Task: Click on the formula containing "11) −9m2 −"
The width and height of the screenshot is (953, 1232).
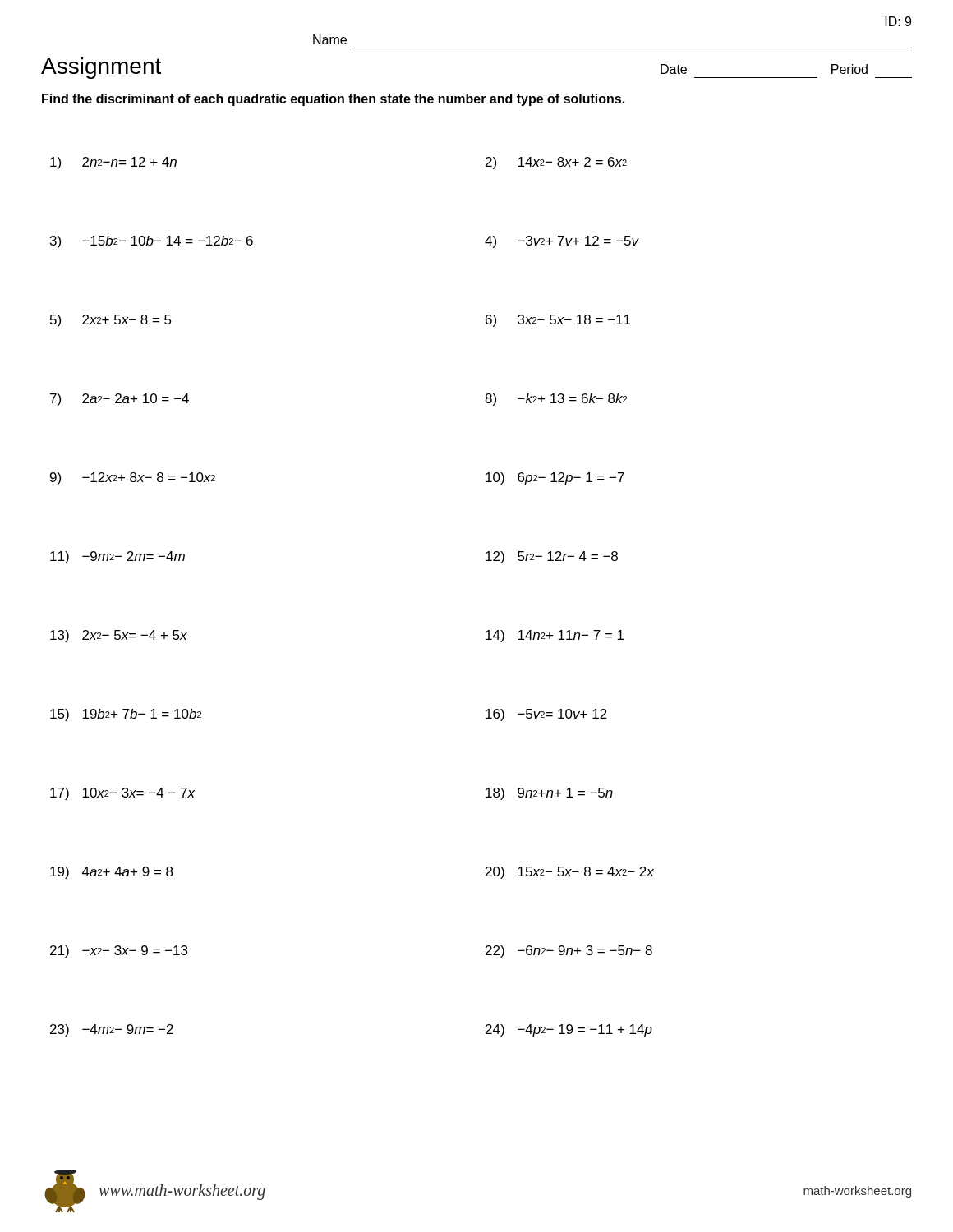Action: [x=117, y=557]
